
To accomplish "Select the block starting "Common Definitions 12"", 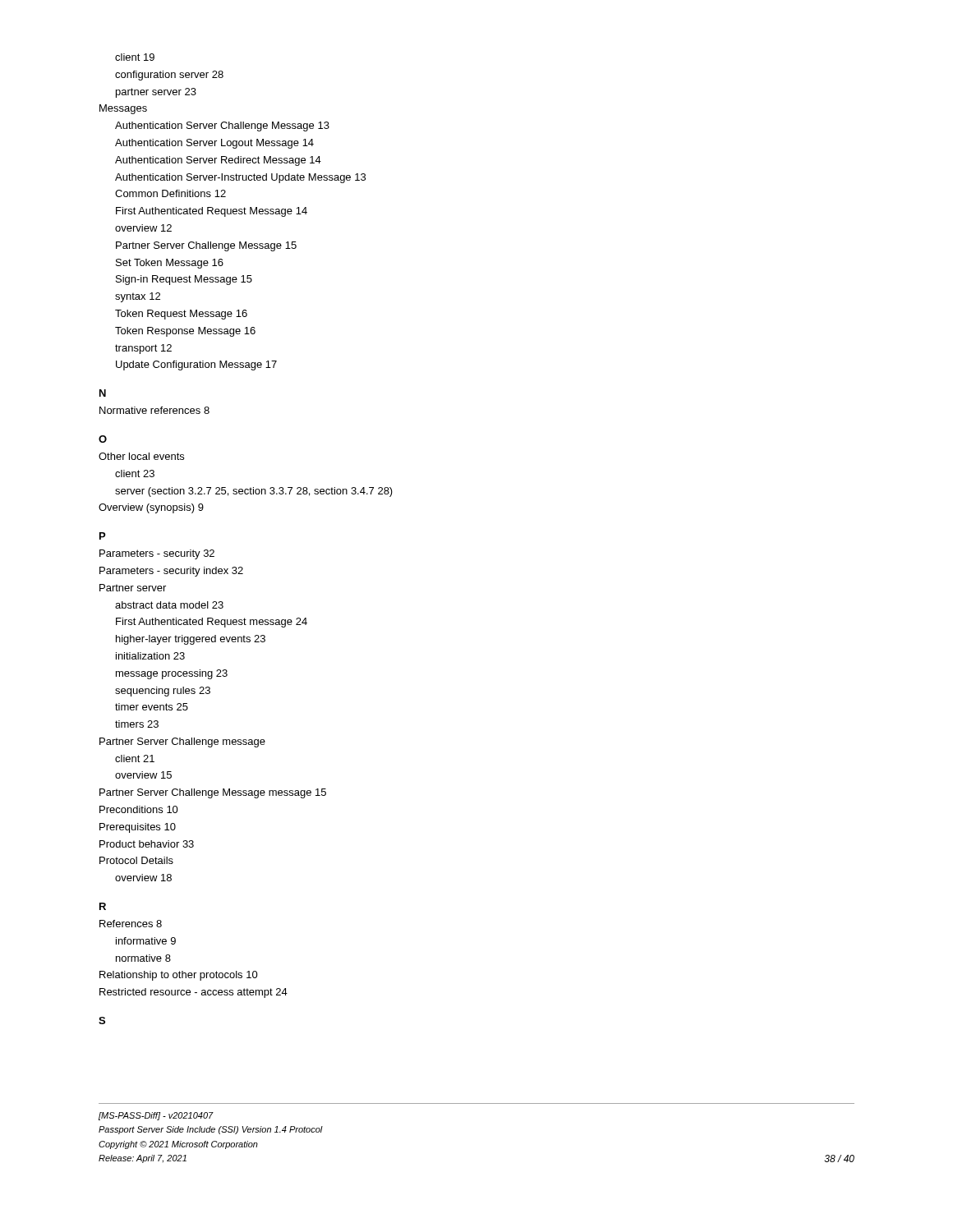I will (x=171, y=194).
